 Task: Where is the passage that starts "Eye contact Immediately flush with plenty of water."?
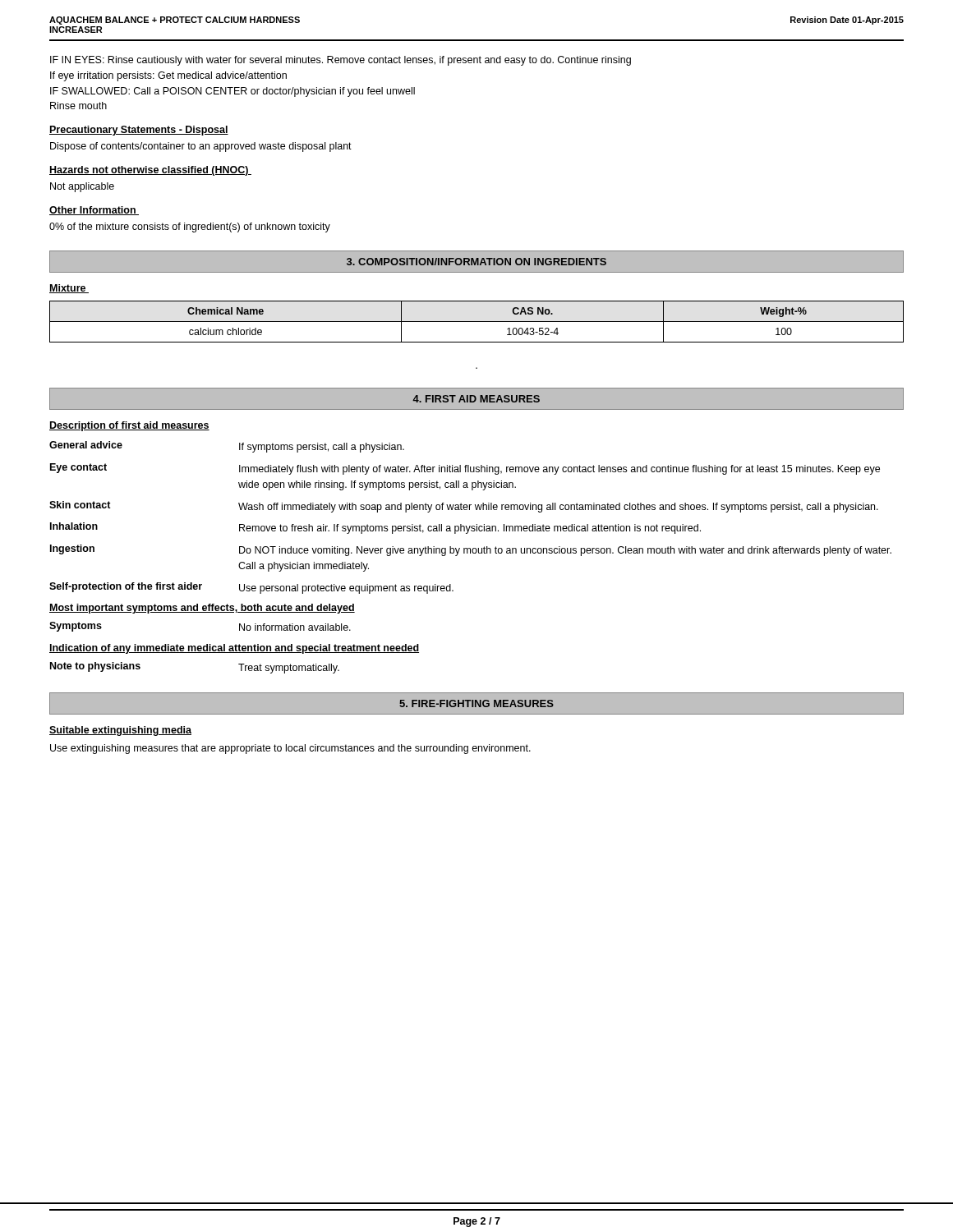(476, 477)
